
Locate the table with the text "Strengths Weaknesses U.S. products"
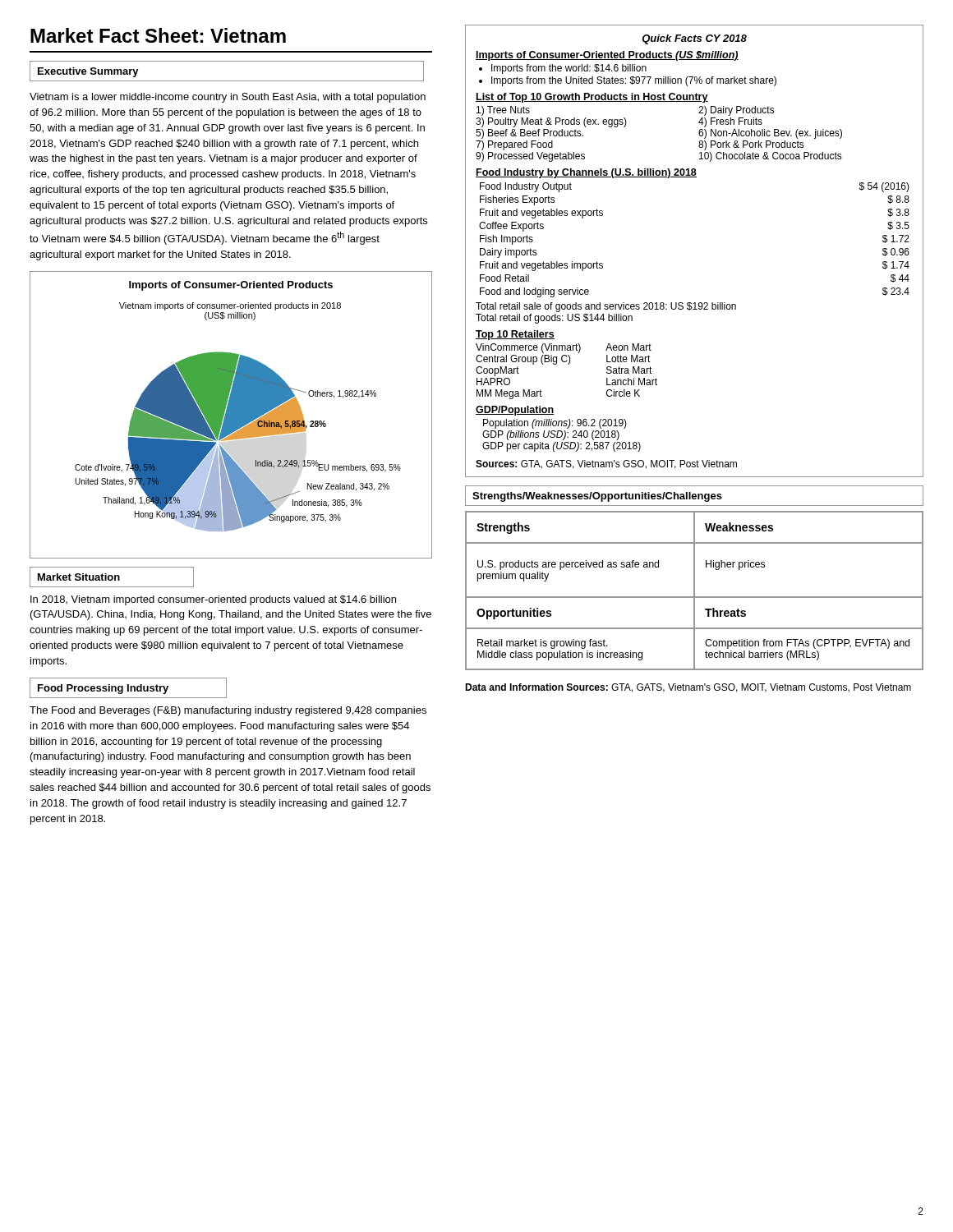pyautogui.click(x=694, y=591)
